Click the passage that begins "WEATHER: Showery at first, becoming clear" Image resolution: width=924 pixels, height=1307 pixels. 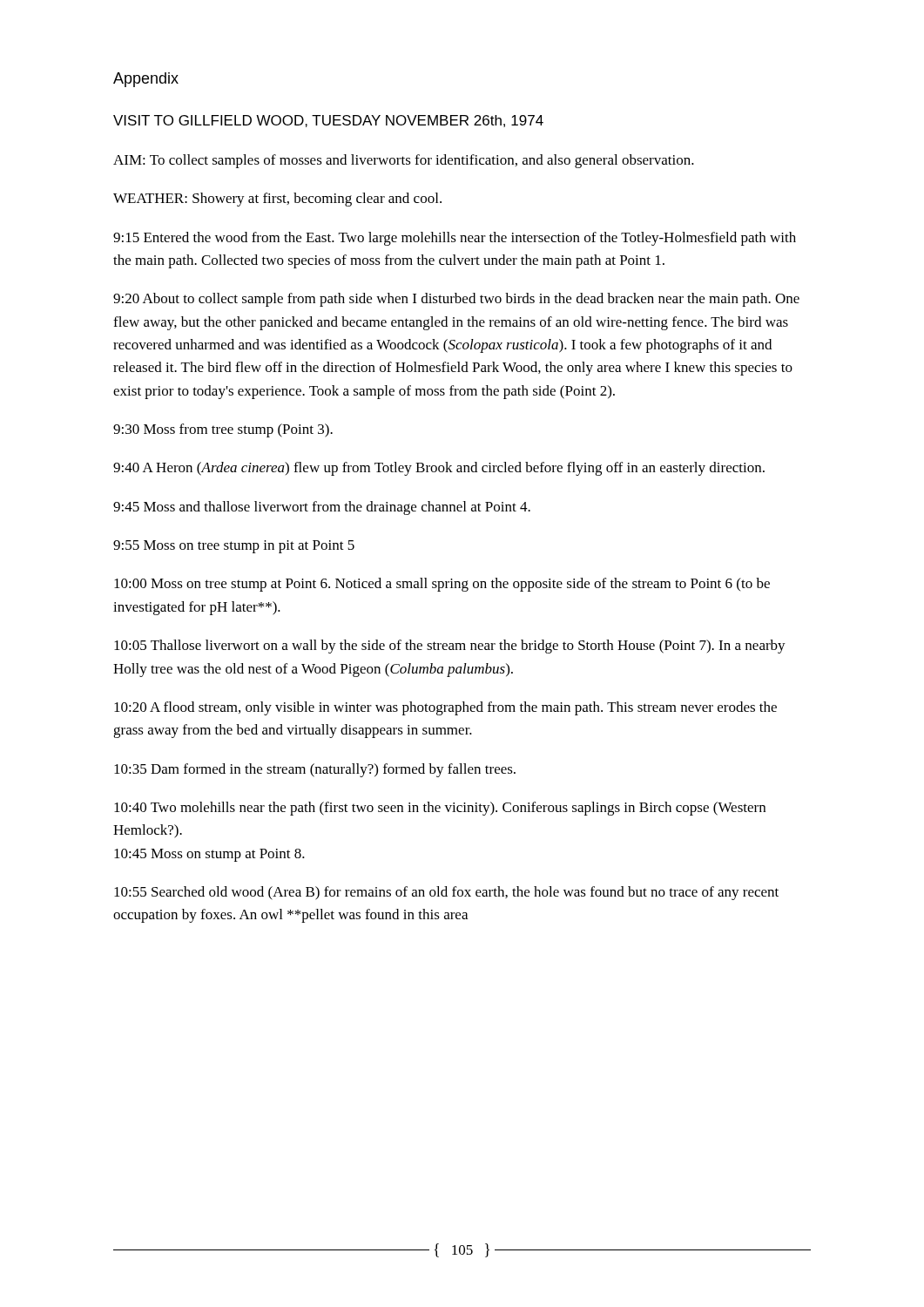pyautogui.click(x=278, y=199)
